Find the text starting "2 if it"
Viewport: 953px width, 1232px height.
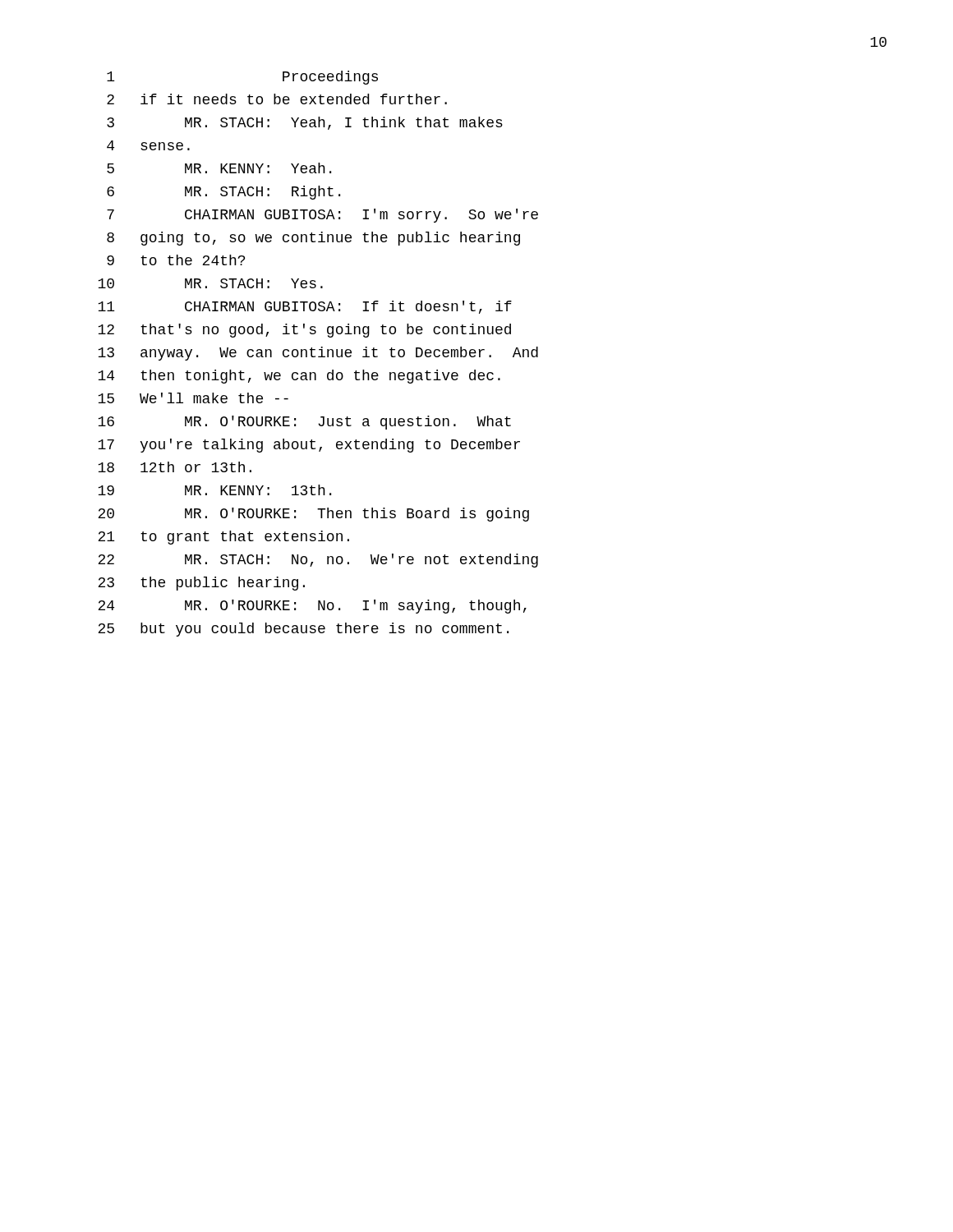point(258,100)
